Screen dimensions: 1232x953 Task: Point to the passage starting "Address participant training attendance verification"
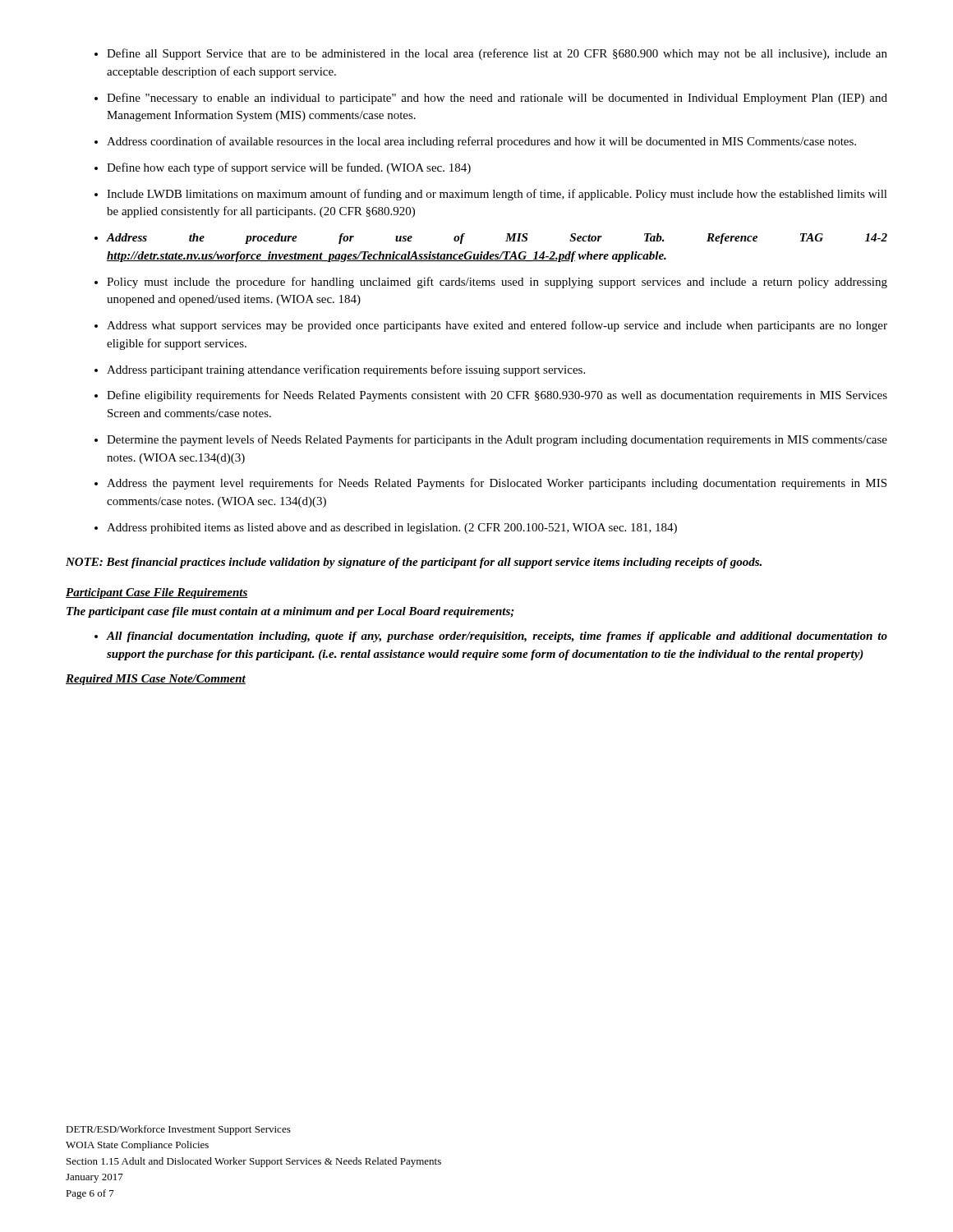(x=346, y=369)
